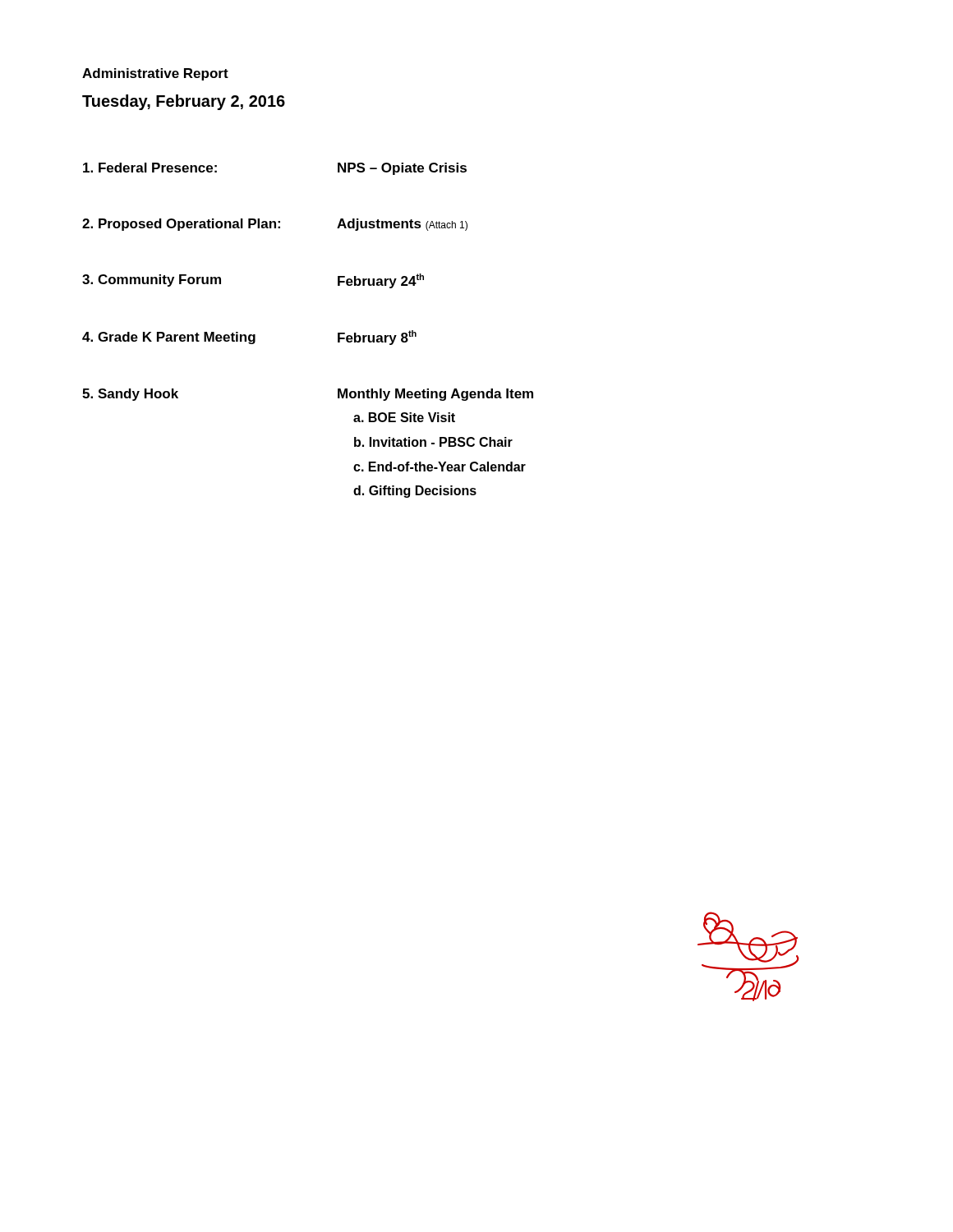Where does it say "2. Proposed Operational Plan: Adjustments (Attach 1)"?
The height and width of the screenshot is (1232, 953).
pyautogui.click(x=275, y=224)
